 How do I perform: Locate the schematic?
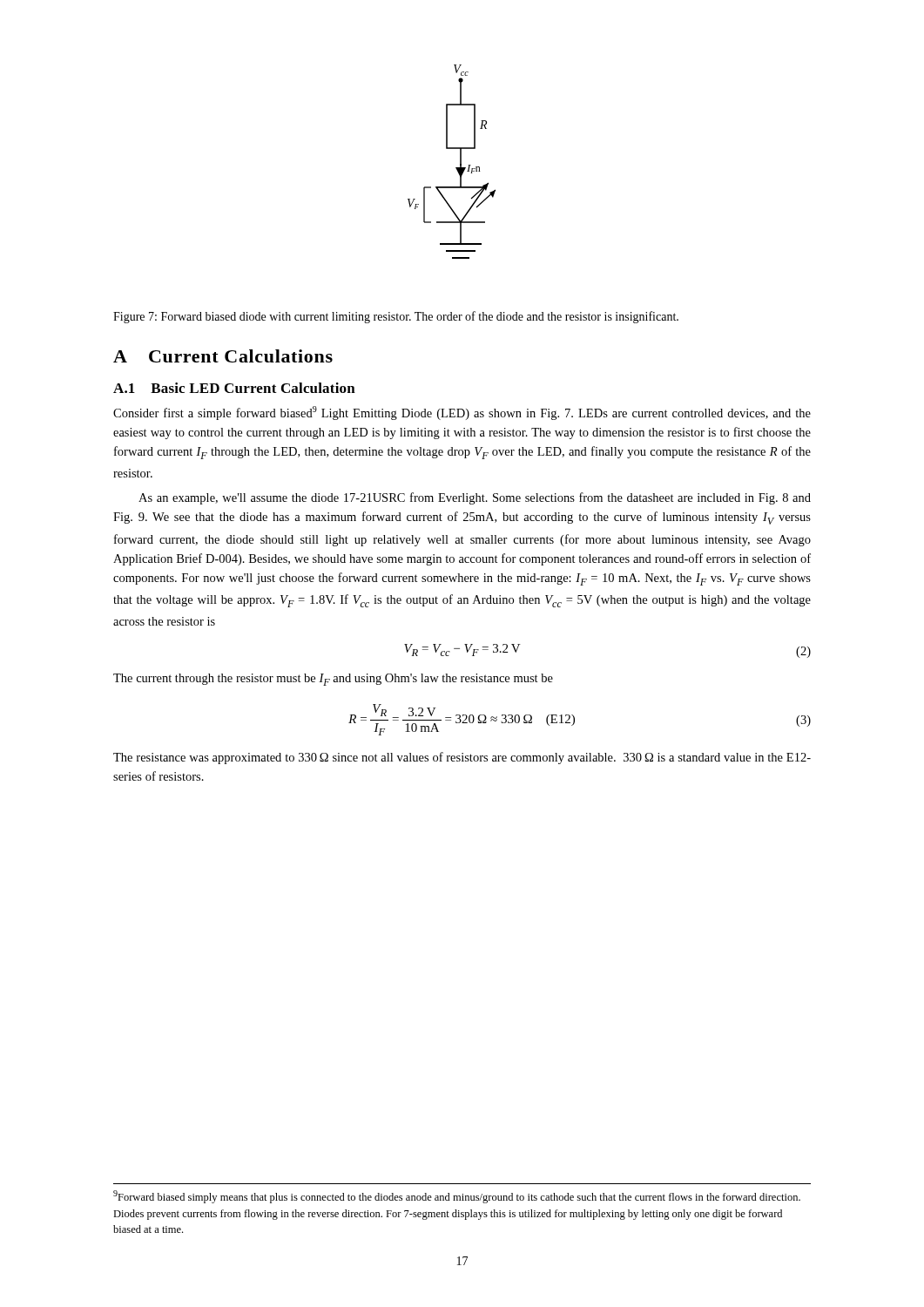point(462,180)
